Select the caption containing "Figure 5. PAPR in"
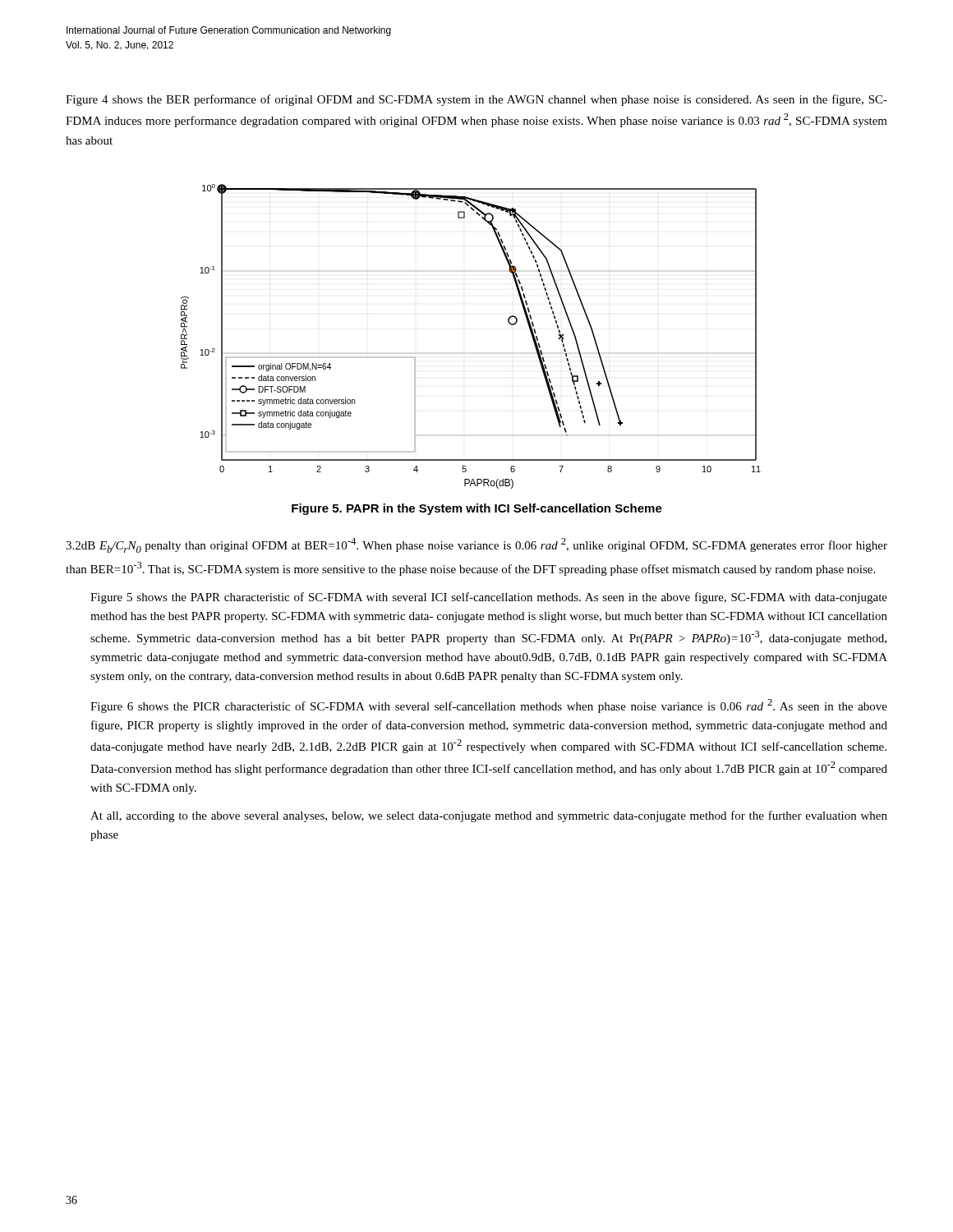This screenshot has height=1232, width=953. 476,508
